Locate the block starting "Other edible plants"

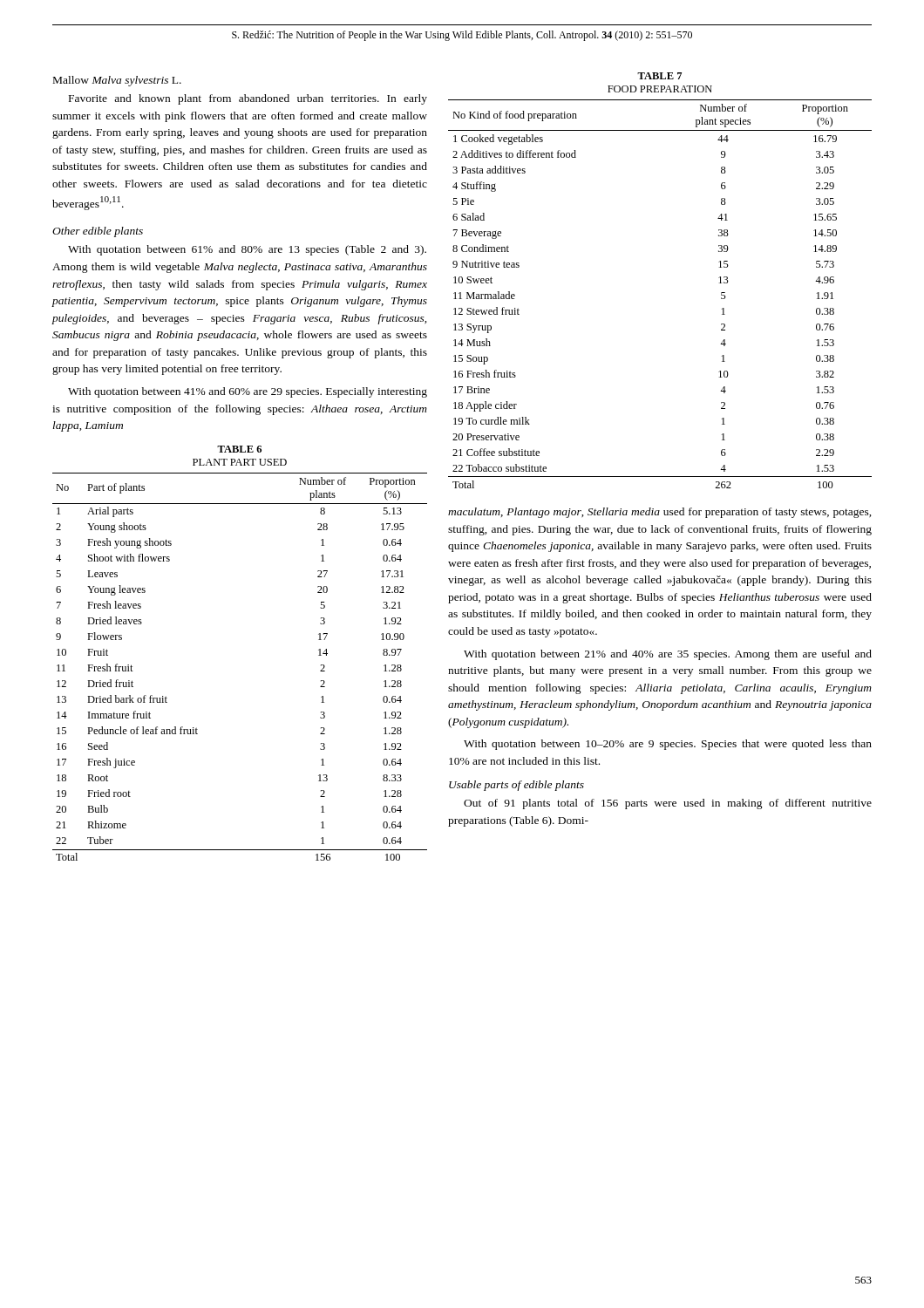(98, 231)
